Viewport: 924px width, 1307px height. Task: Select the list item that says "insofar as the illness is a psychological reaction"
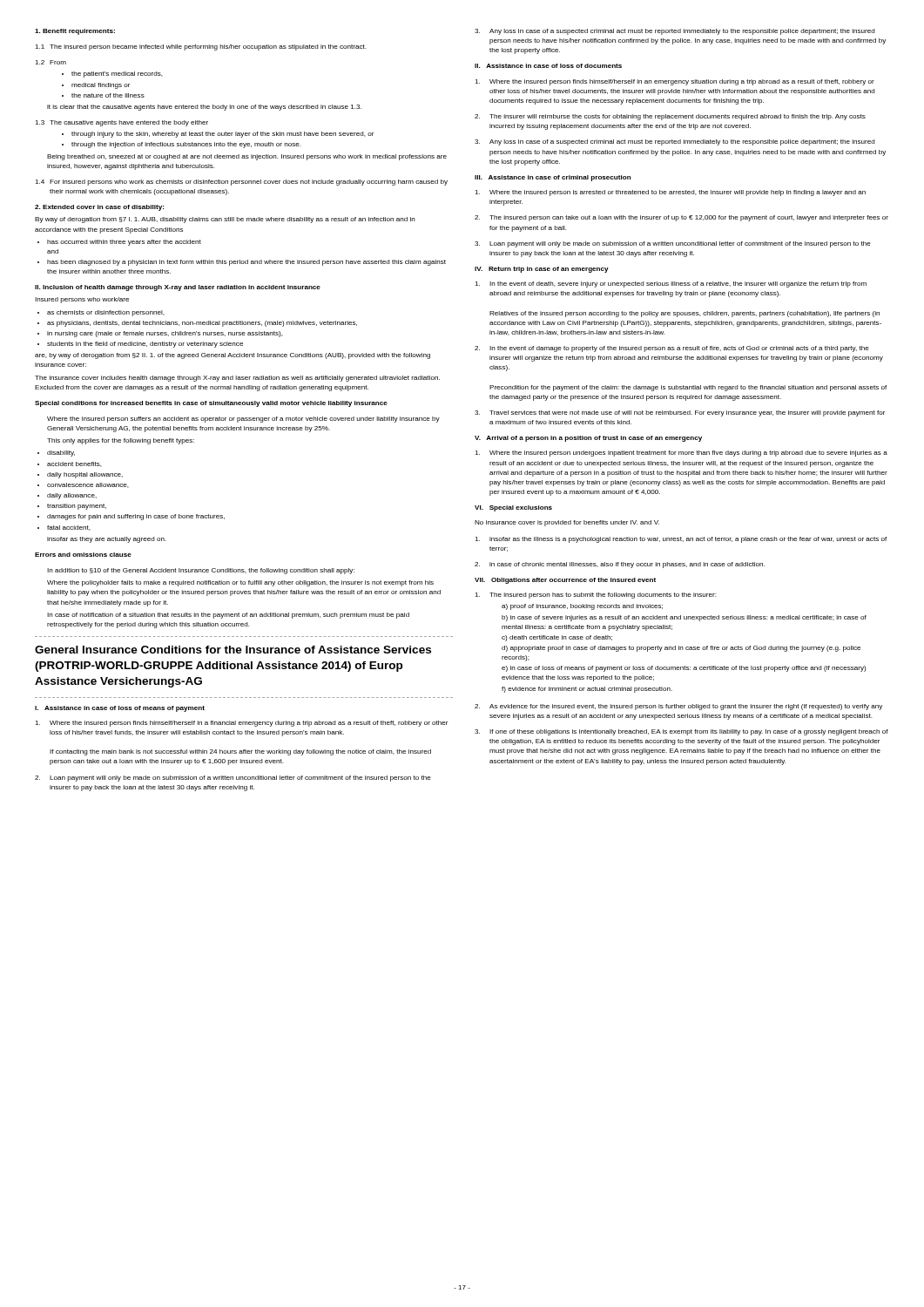pyautogui.click(x=682, y=543)
